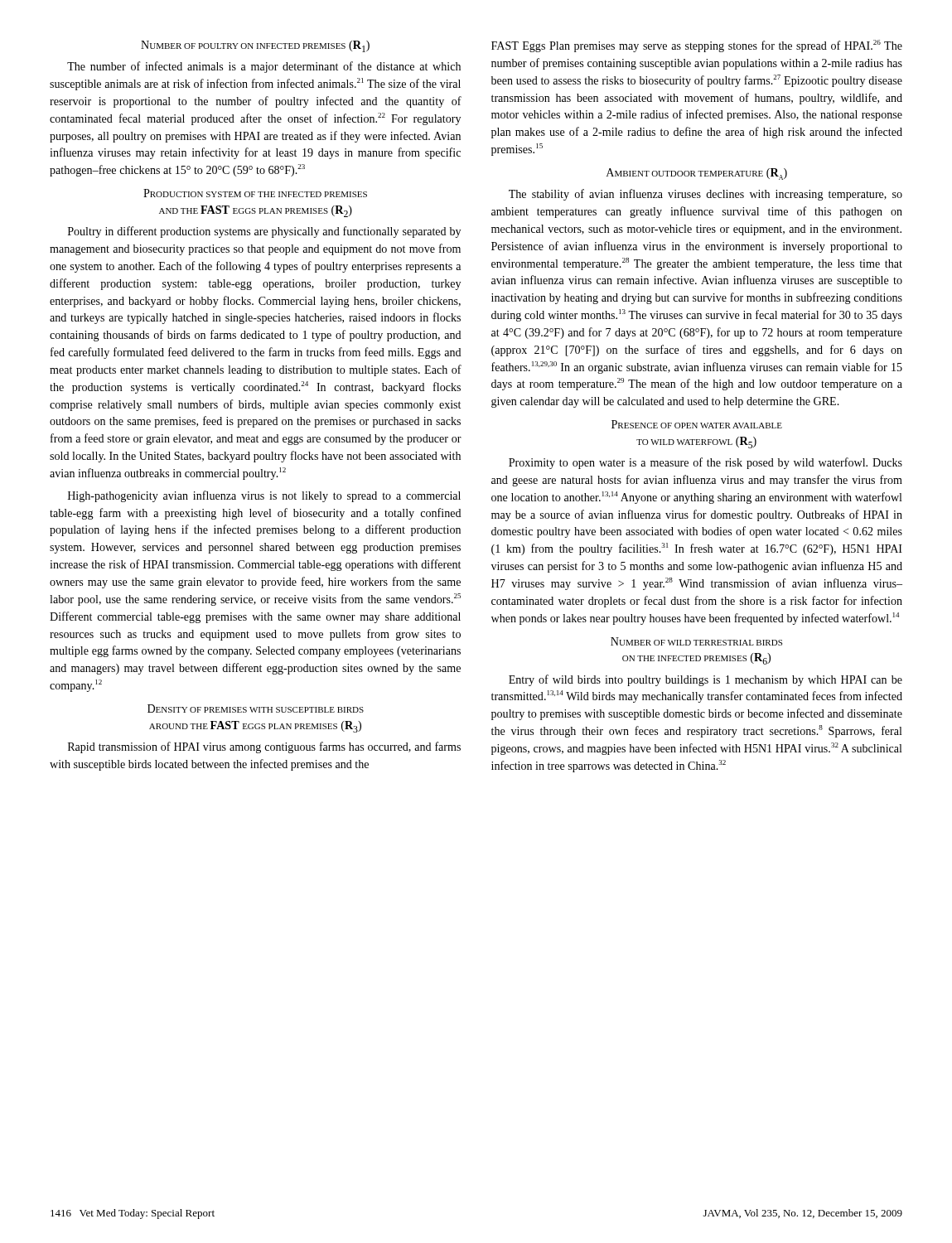Viewport: 952px width, 1243px height.
Task: Point to the text block starting "NUMBER OF POULTRY ON INFECTED"
Action: 255,46
